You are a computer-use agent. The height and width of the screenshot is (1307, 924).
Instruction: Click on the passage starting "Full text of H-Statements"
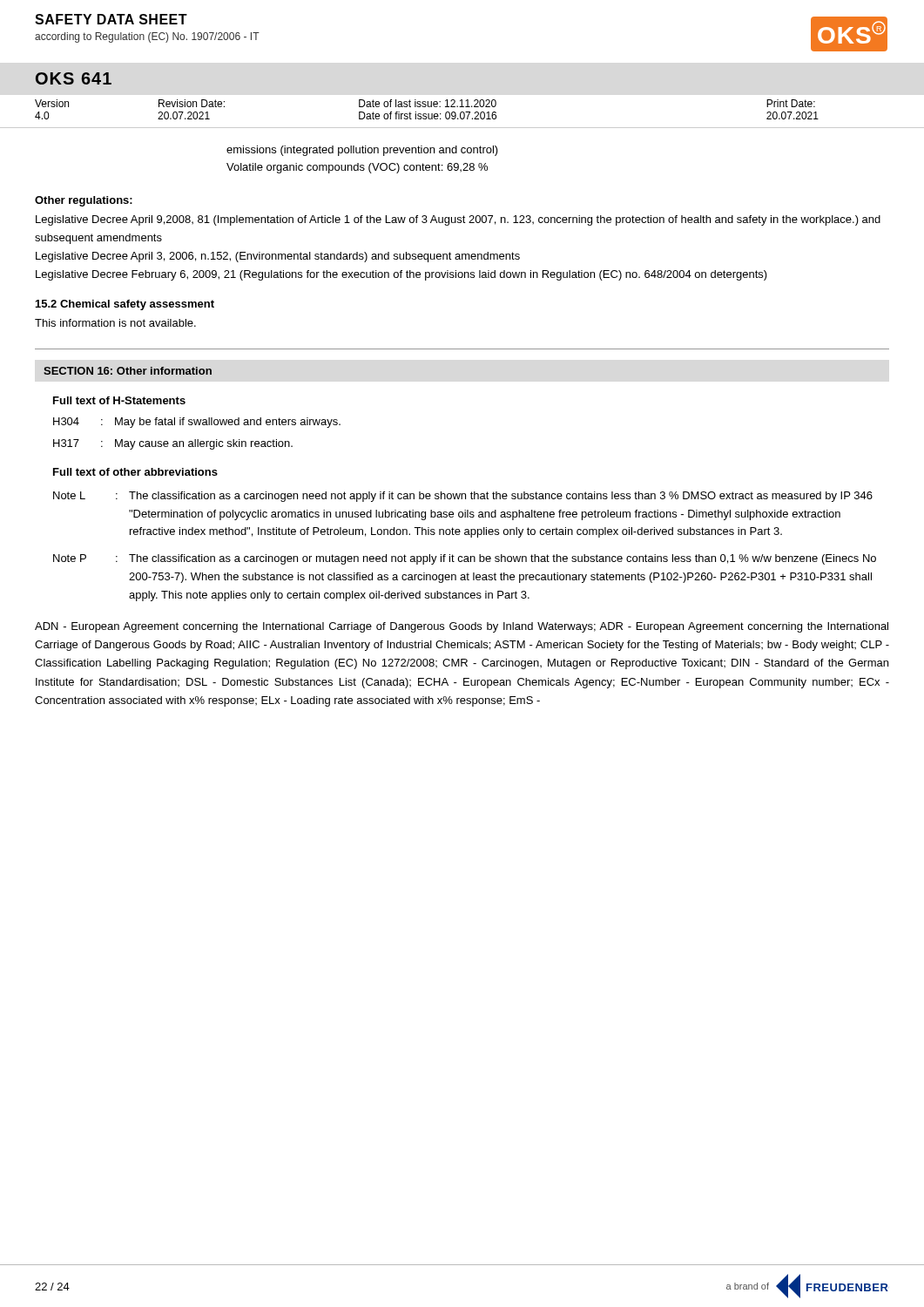tap(119, 400)
